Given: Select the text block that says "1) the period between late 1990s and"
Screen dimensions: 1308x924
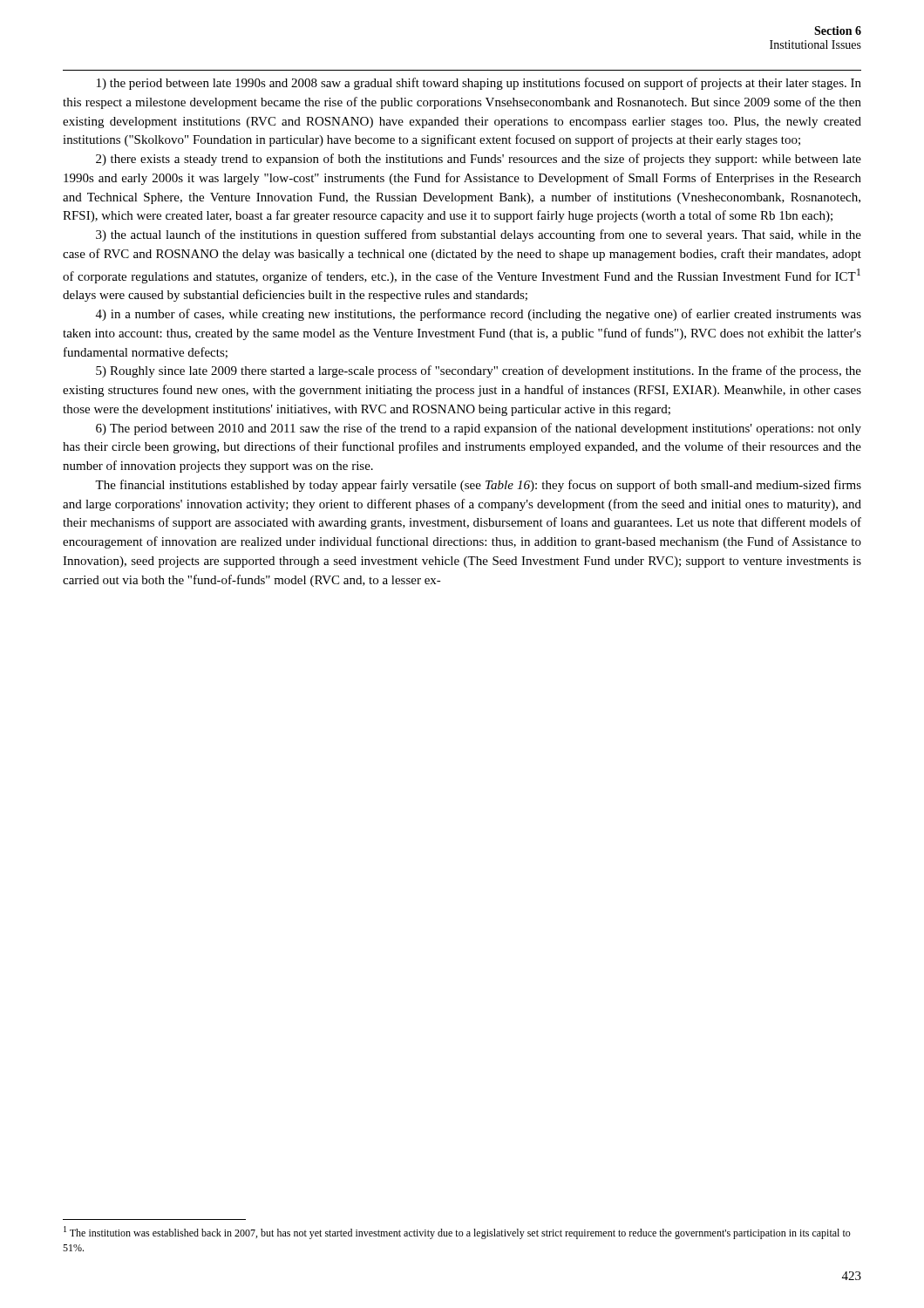Looking at the screenshot, I should coord(462,112).
